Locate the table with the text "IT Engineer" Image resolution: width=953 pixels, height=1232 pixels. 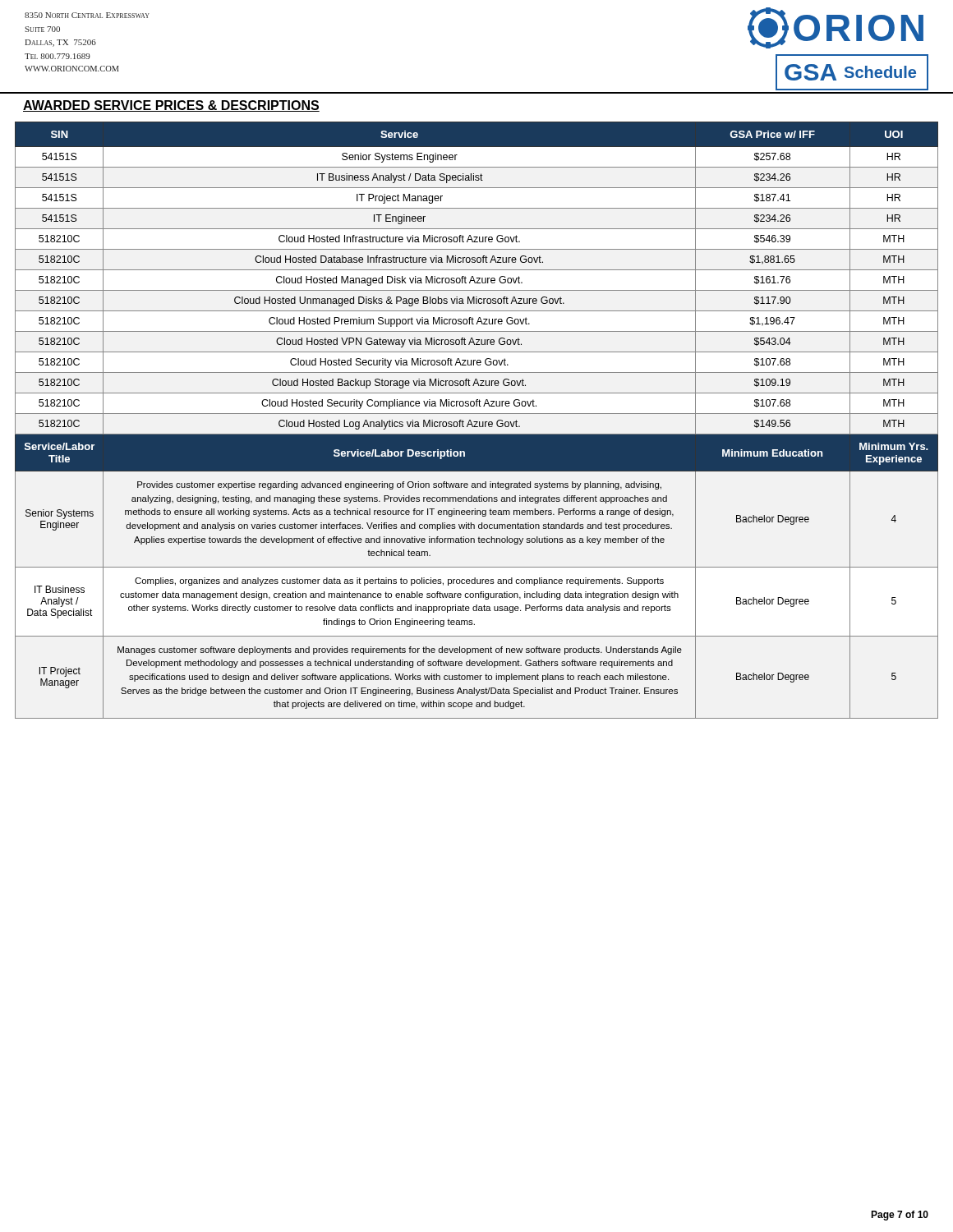pos(476,420)
